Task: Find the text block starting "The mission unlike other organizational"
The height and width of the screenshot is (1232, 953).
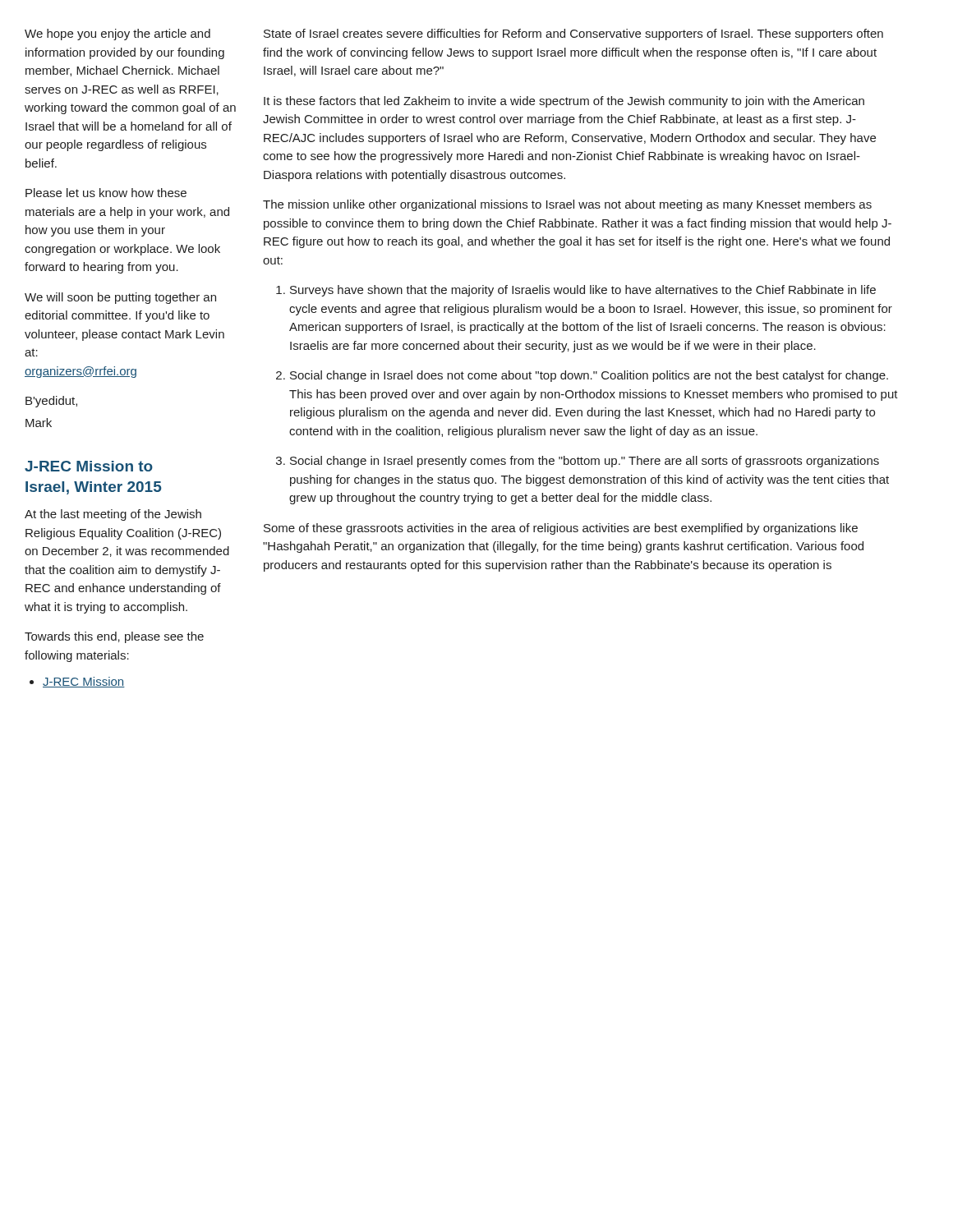Action: coord(577,232)
